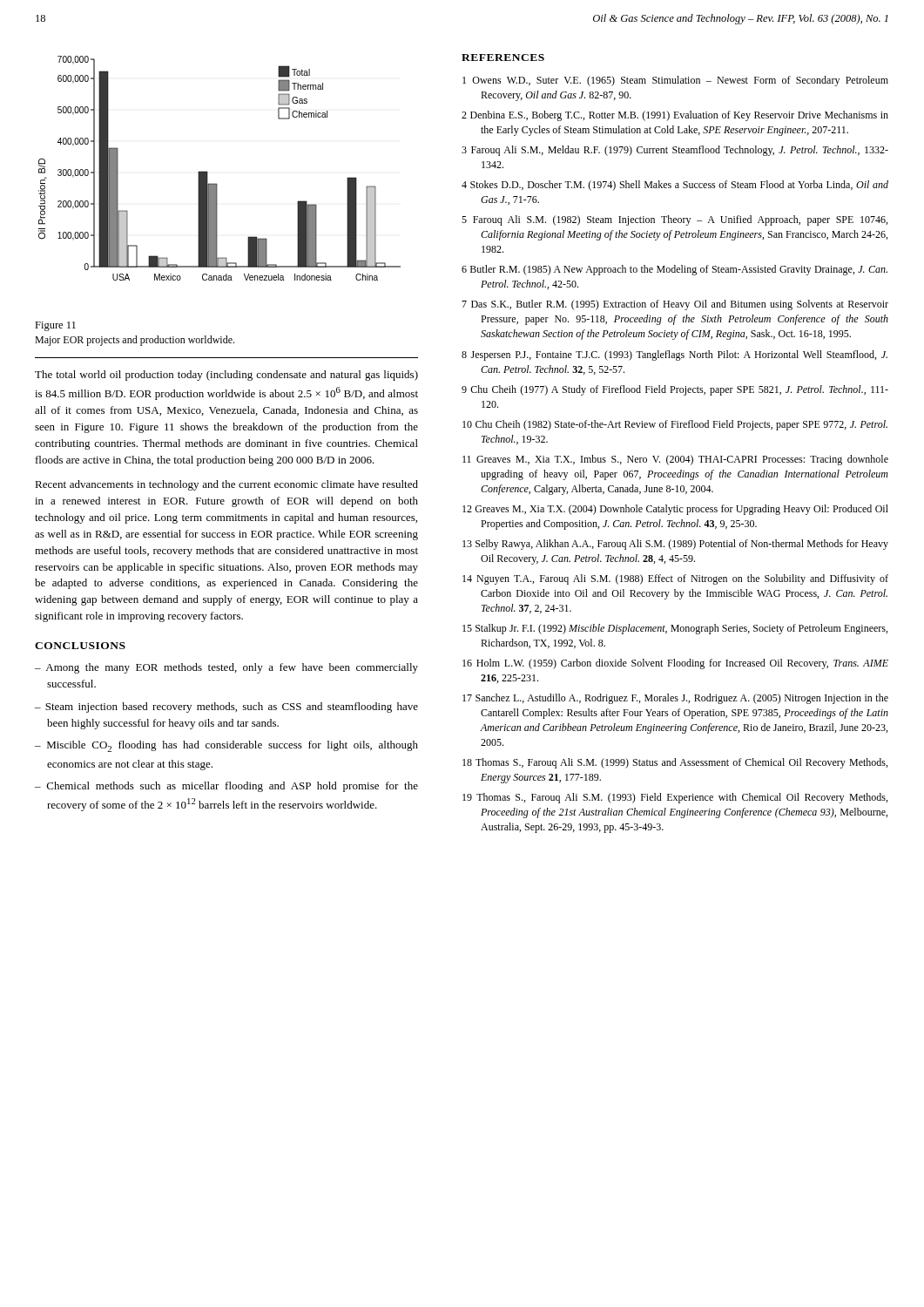
Task: Locate the caption containing "Major EOR projects and"
Action: coord(135,340)
